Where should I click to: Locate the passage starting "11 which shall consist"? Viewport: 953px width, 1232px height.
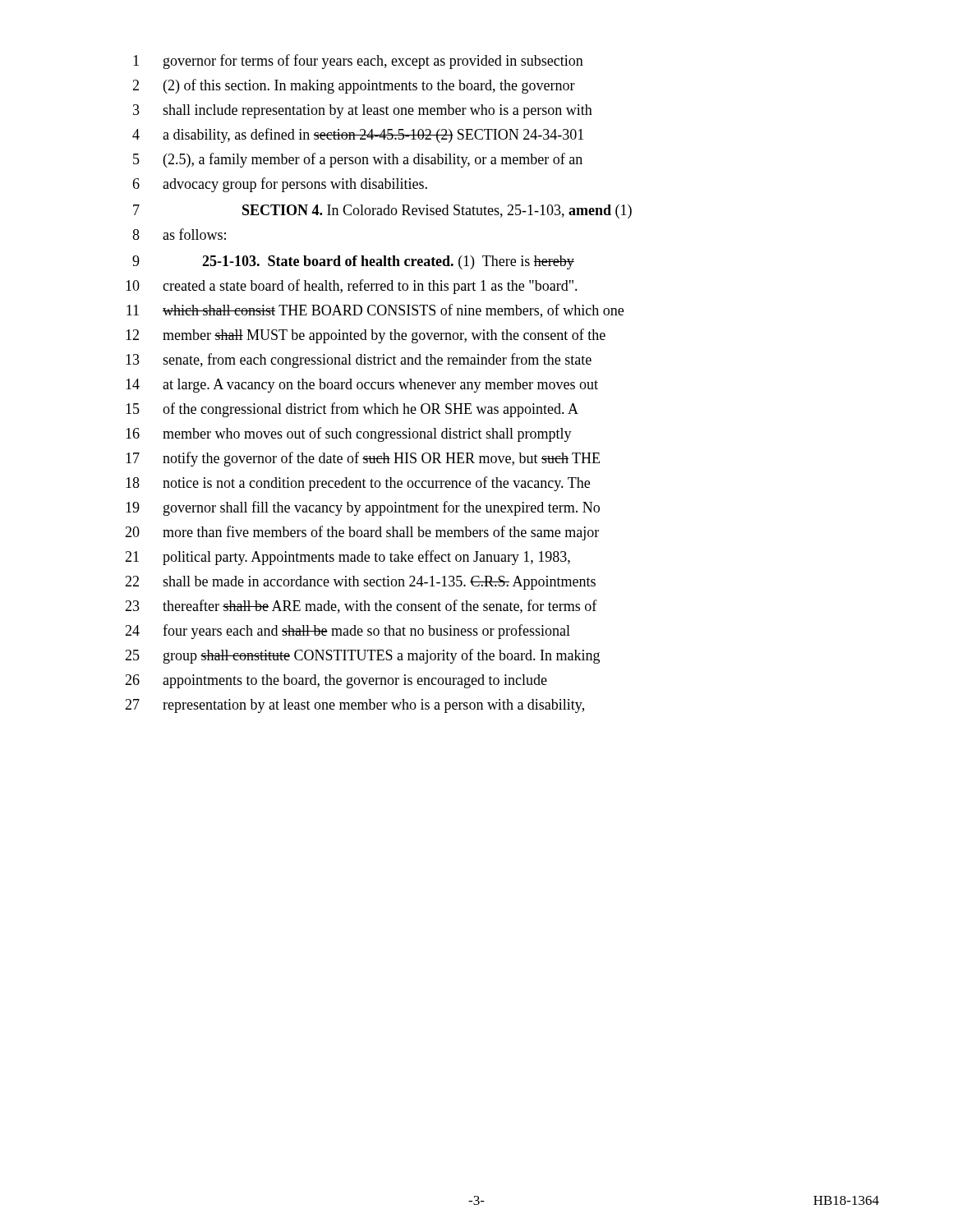(493, 311)
